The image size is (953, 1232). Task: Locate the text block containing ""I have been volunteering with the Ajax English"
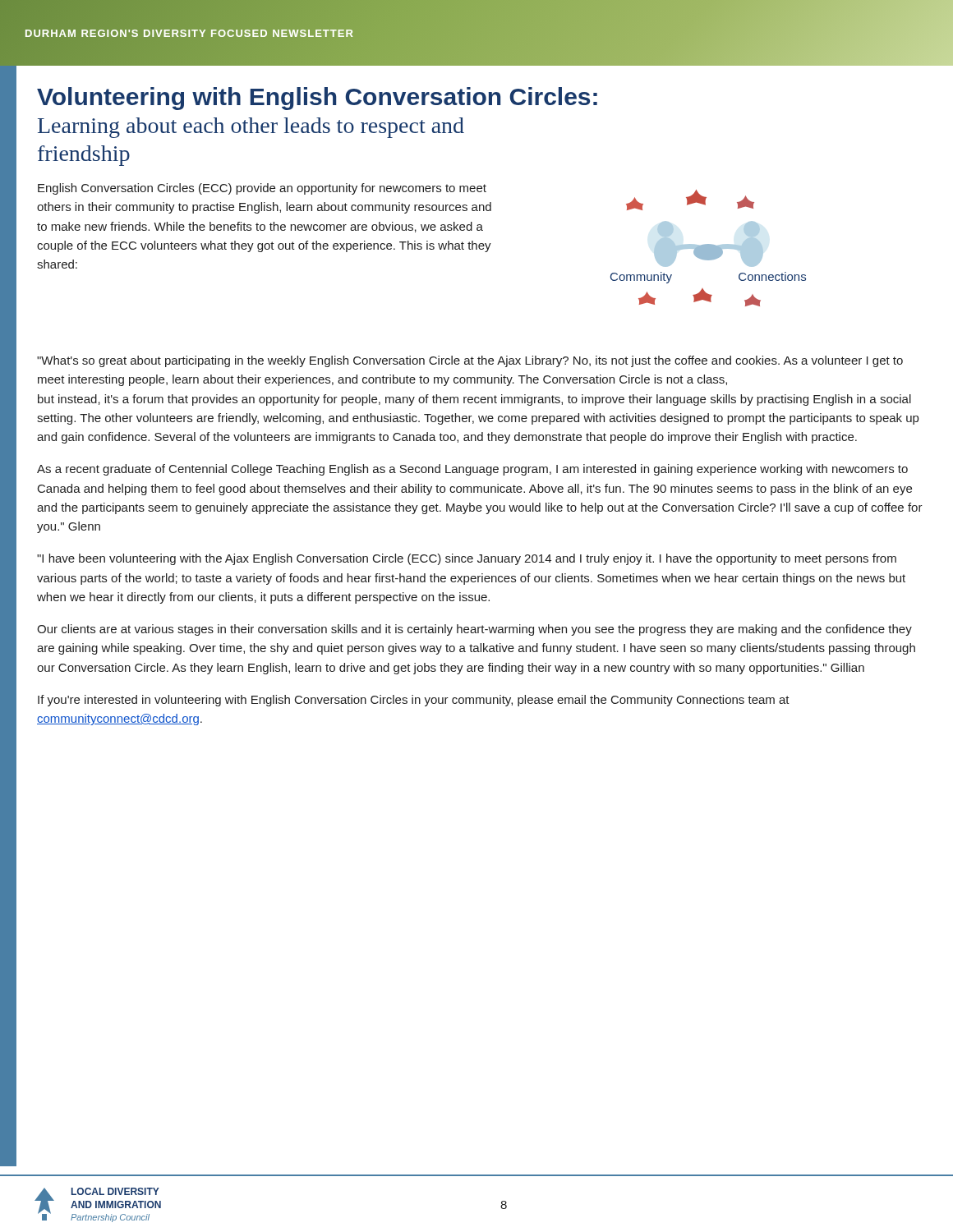pos(471,578)
